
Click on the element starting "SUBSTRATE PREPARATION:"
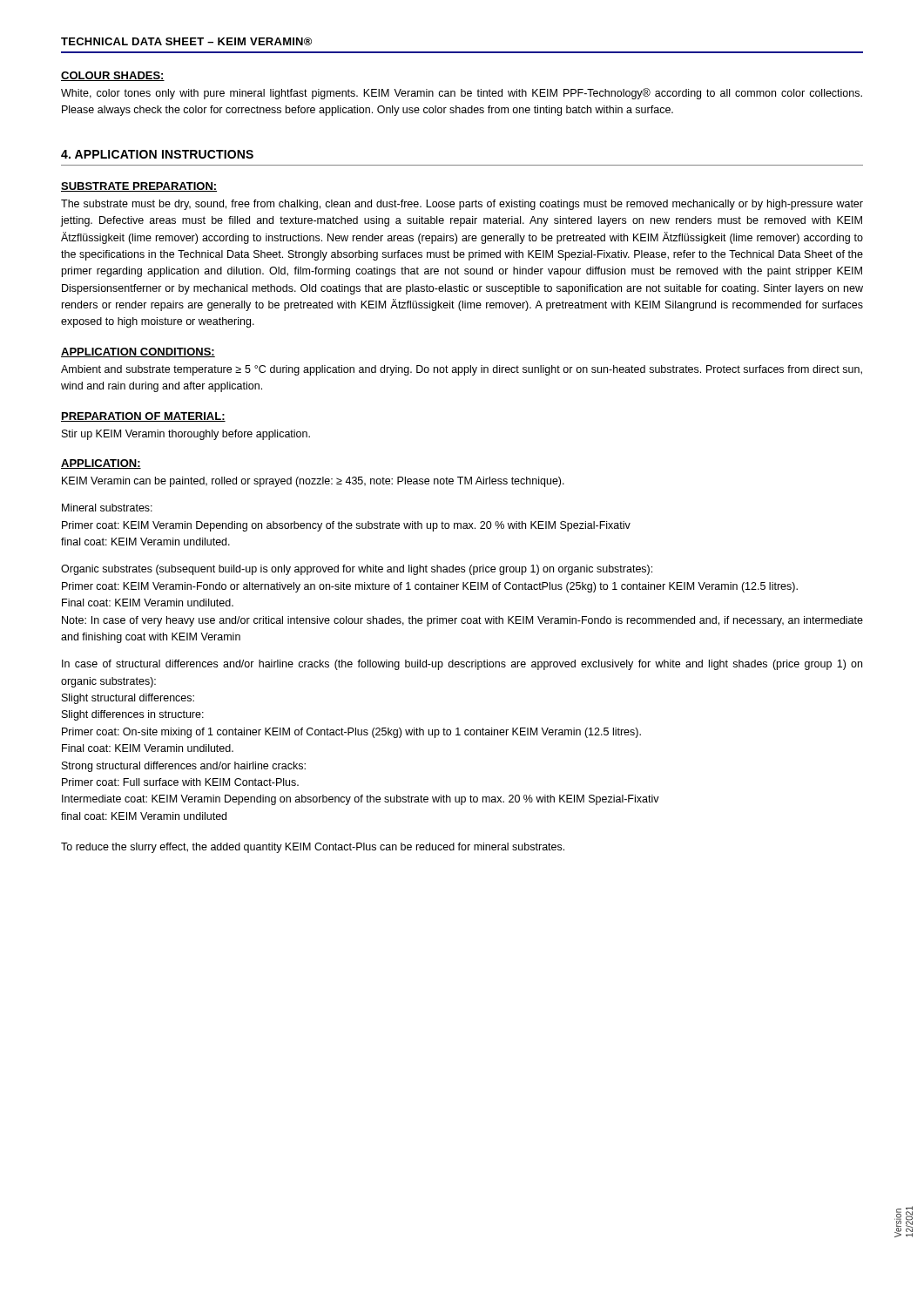pyautogui.click(x=139, y=186)
